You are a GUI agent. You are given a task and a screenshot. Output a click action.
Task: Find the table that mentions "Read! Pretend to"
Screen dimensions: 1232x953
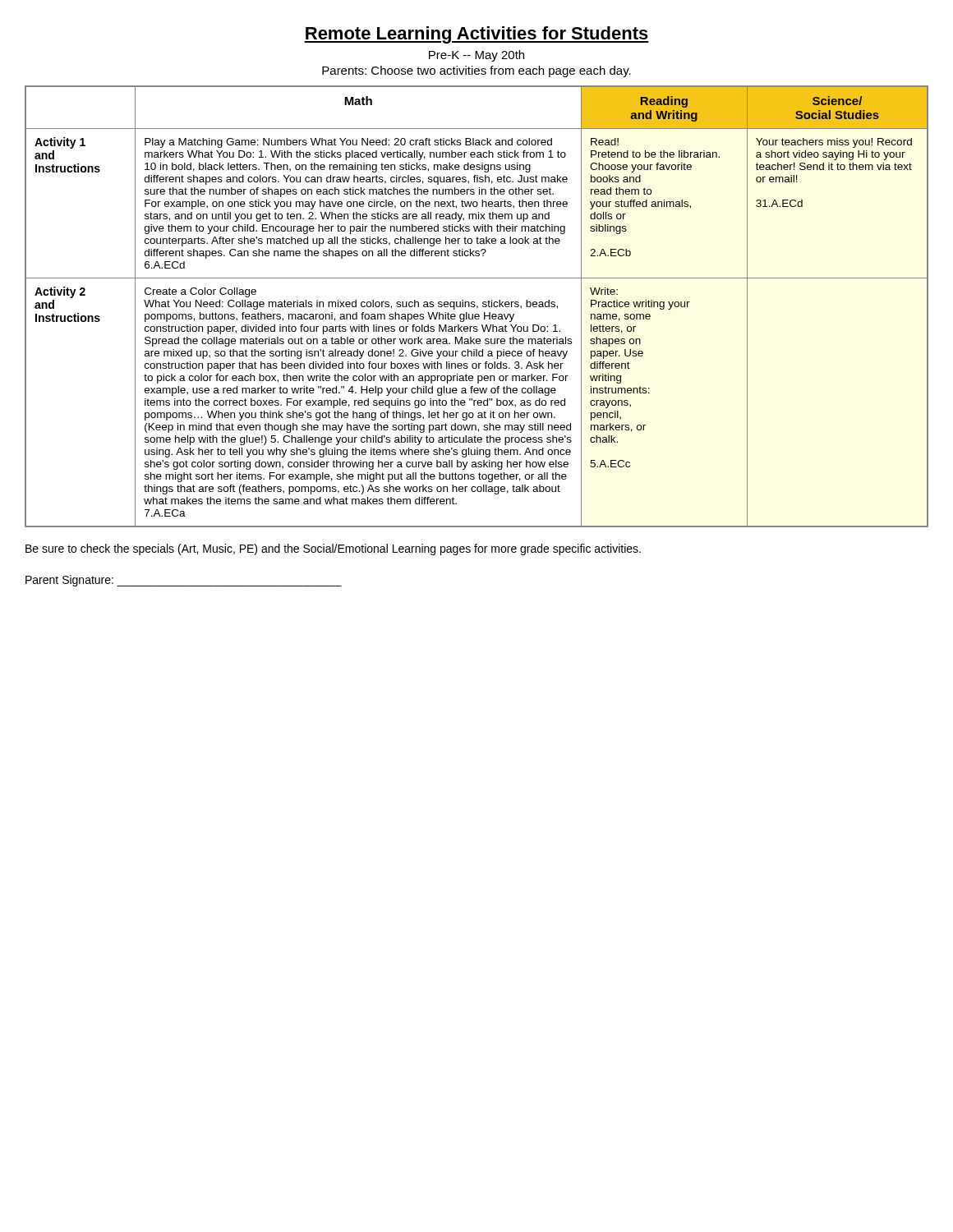(476, 306)
